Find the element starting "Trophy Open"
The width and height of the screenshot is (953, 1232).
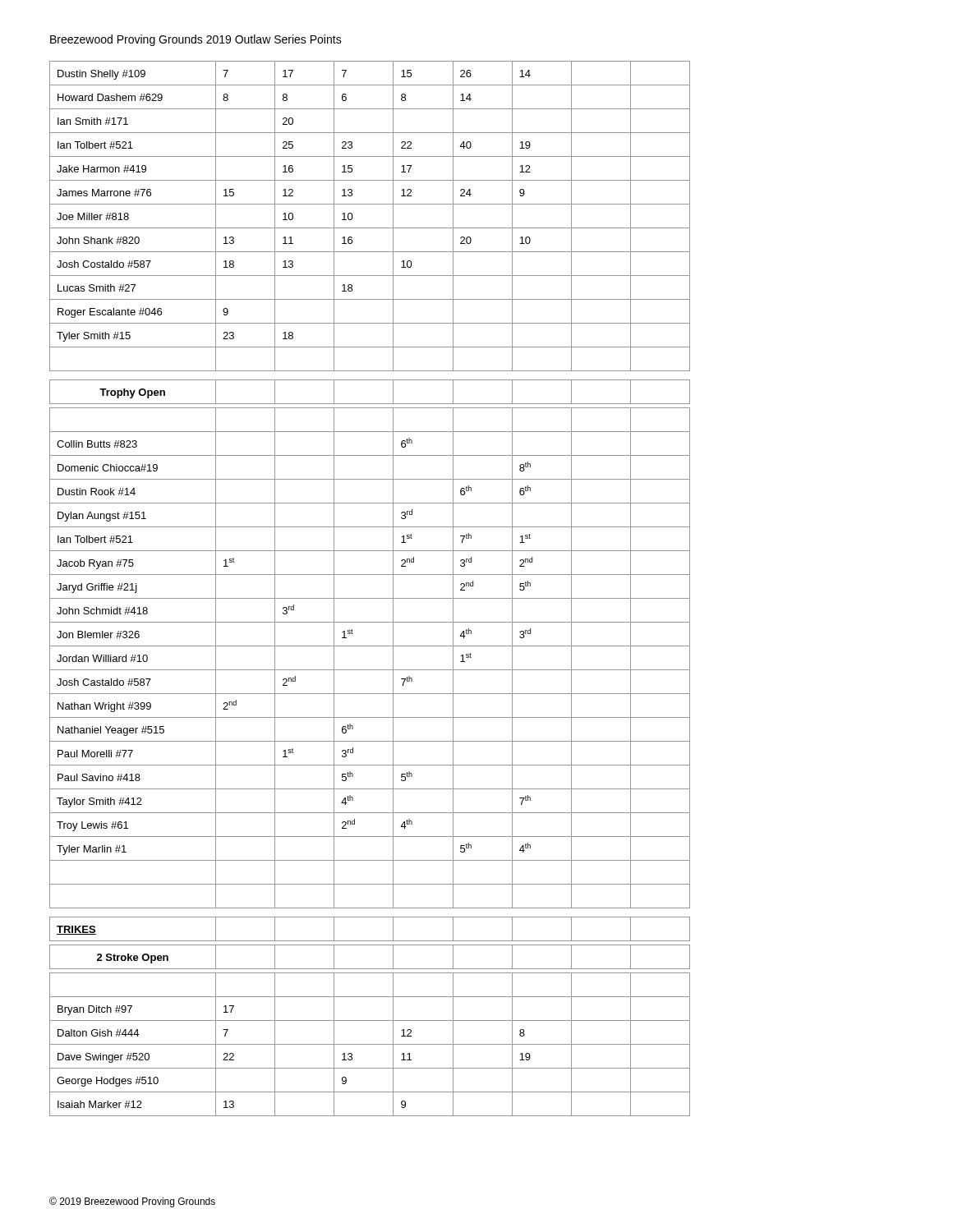pos(370,392)
